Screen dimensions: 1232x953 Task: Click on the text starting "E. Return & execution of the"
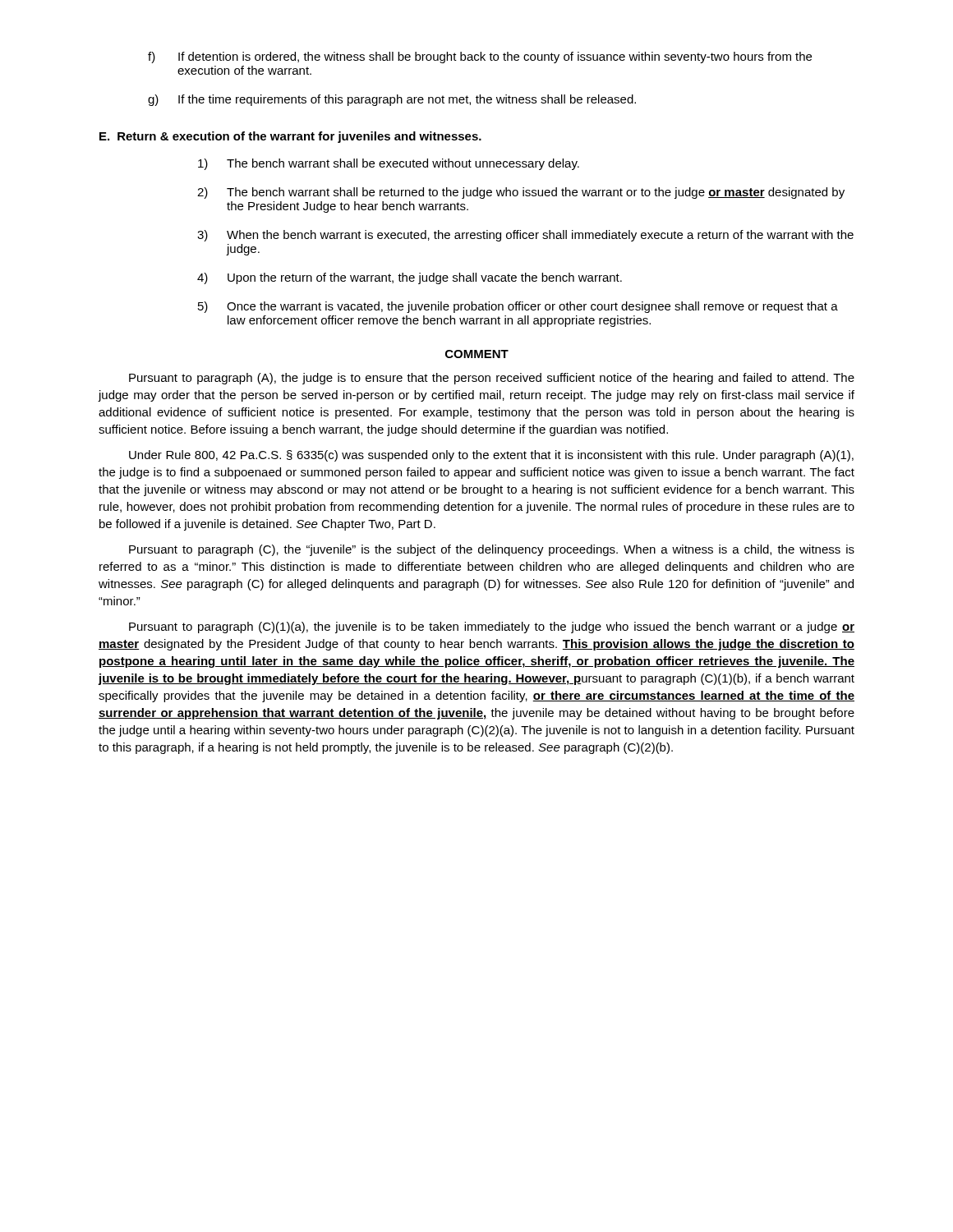click(x=290, y=136)
